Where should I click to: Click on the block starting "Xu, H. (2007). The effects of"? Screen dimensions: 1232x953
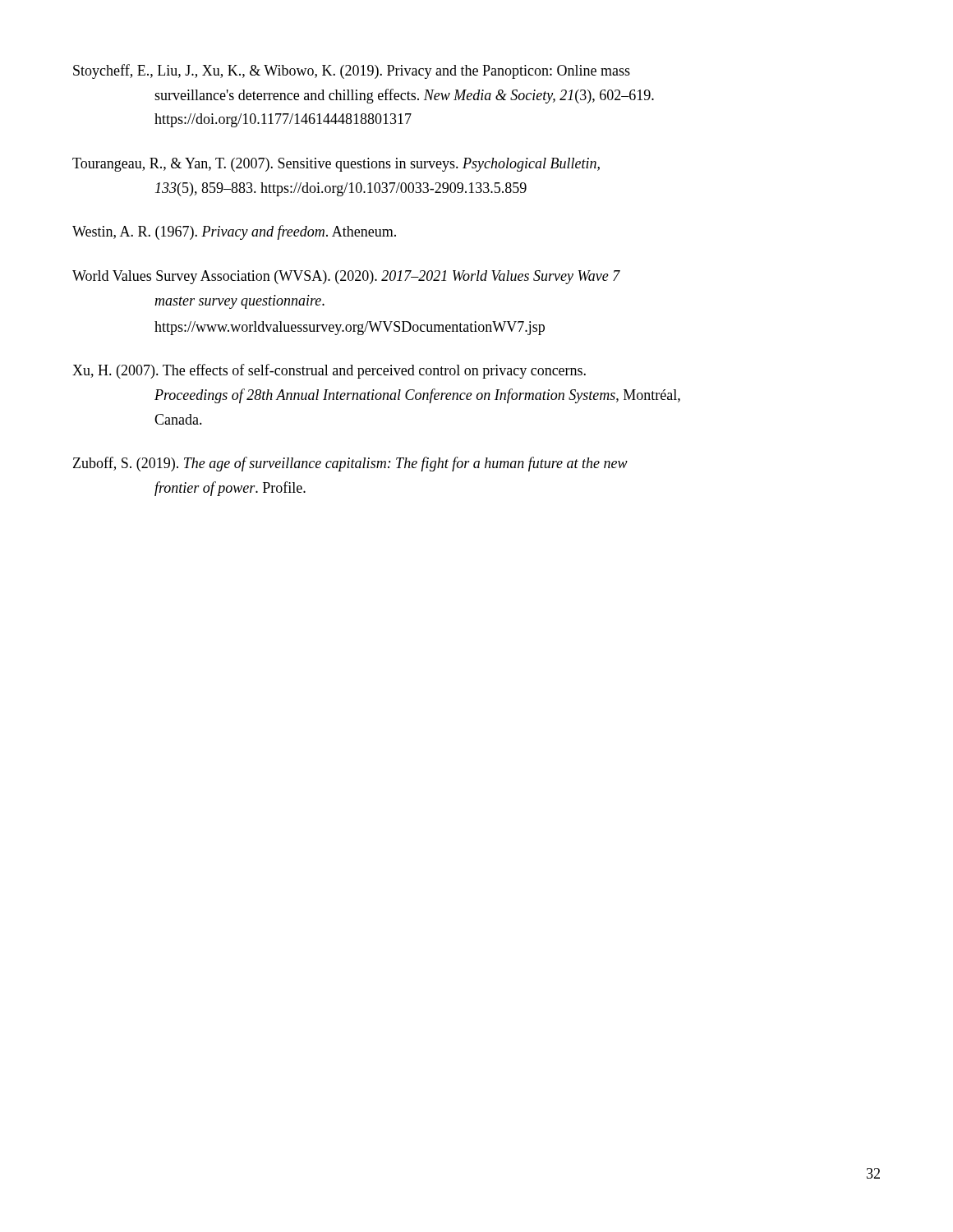point(476,397)
